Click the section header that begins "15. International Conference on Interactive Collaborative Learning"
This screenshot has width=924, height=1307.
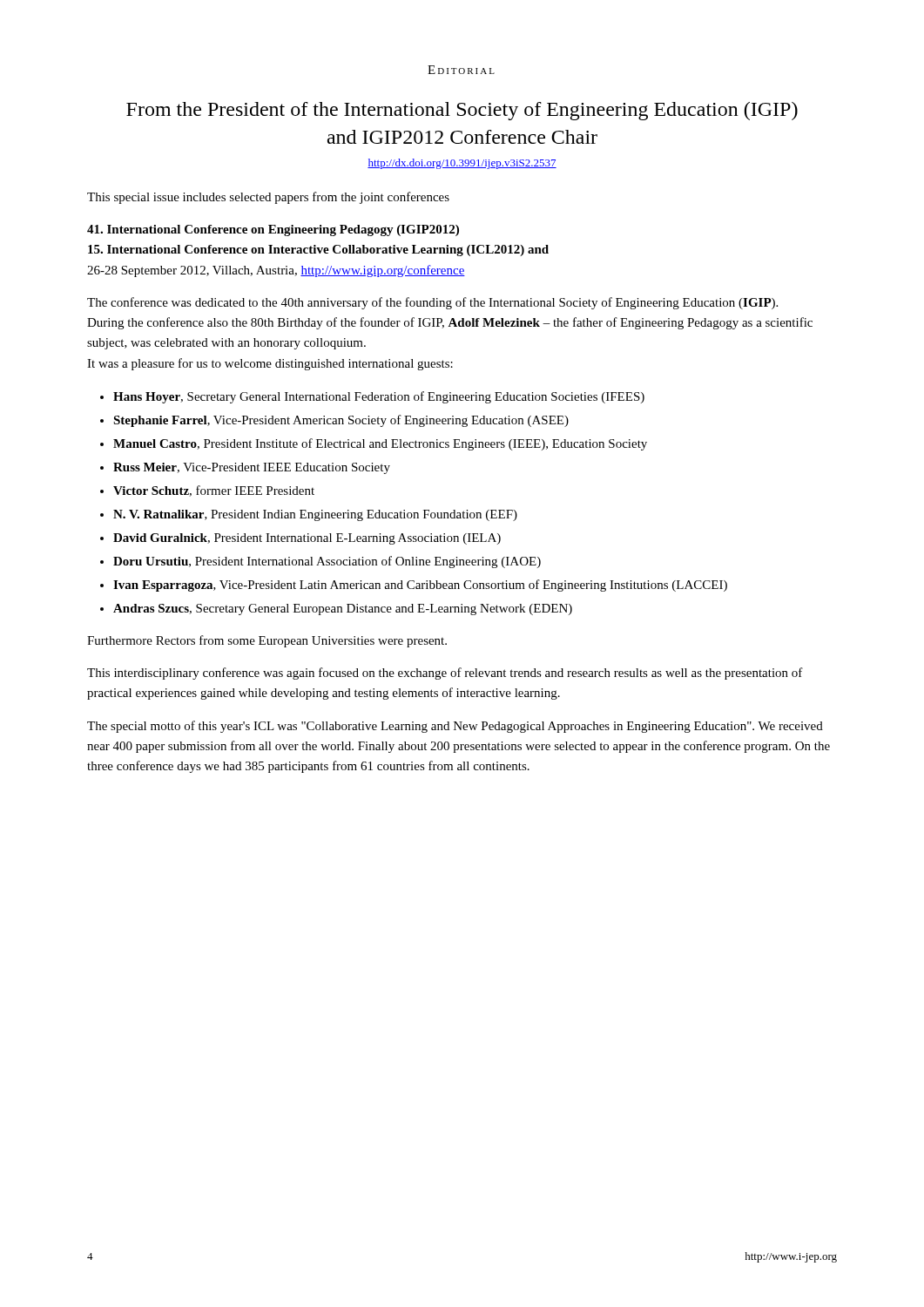318,249
